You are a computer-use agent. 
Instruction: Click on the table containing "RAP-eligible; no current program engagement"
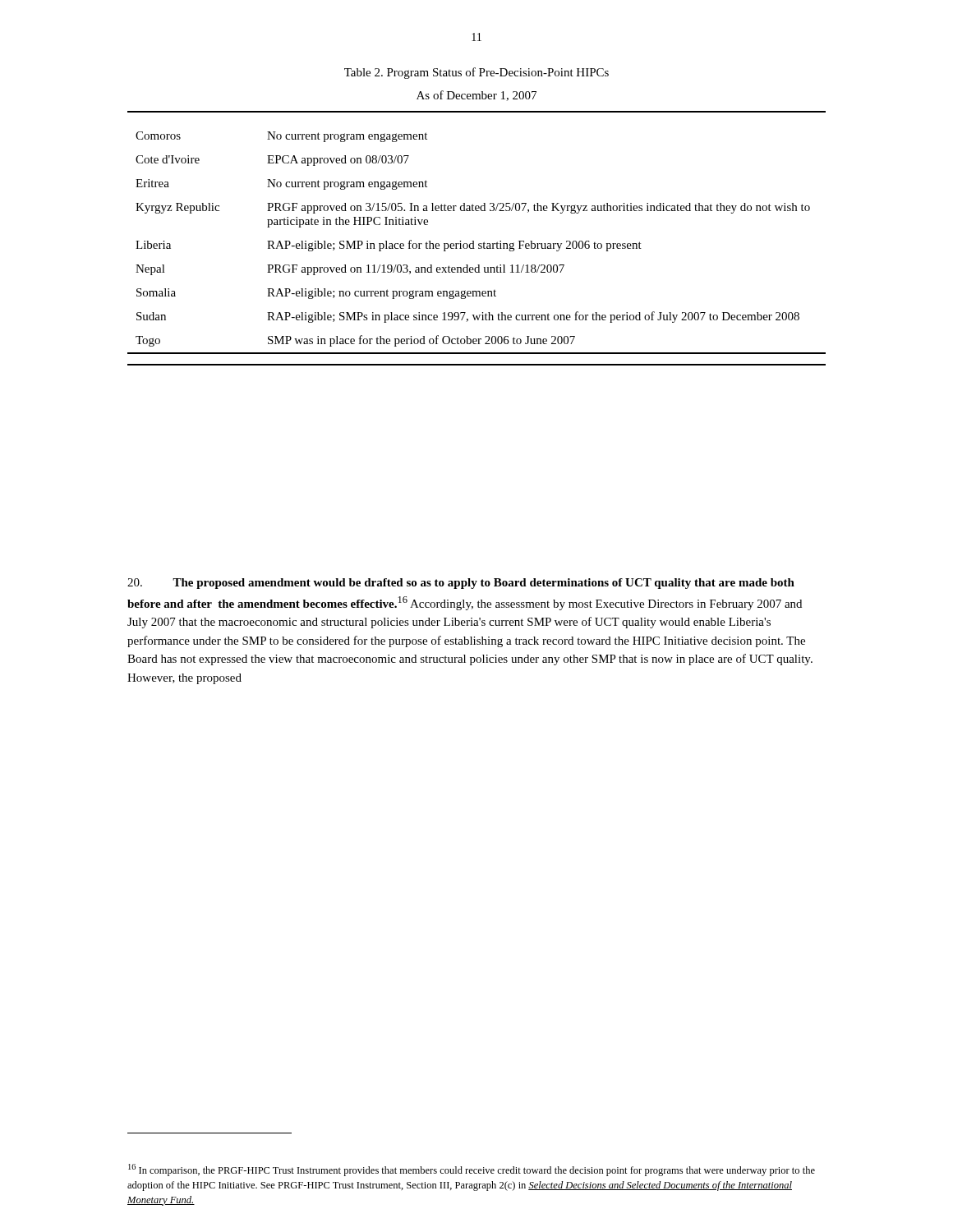[476, 238]
